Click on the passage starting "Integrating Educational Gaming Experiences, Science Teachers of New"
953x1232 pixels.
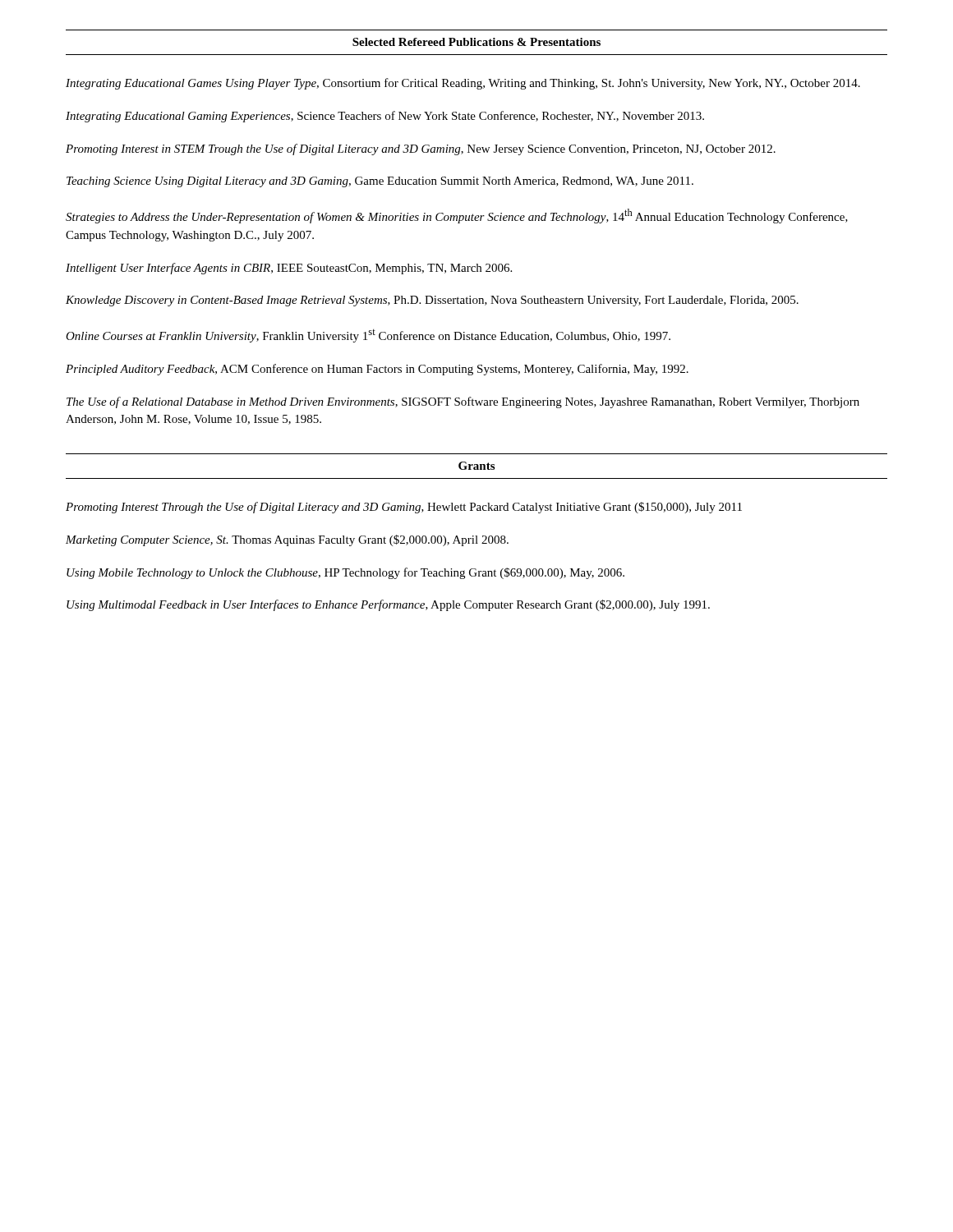385,116
